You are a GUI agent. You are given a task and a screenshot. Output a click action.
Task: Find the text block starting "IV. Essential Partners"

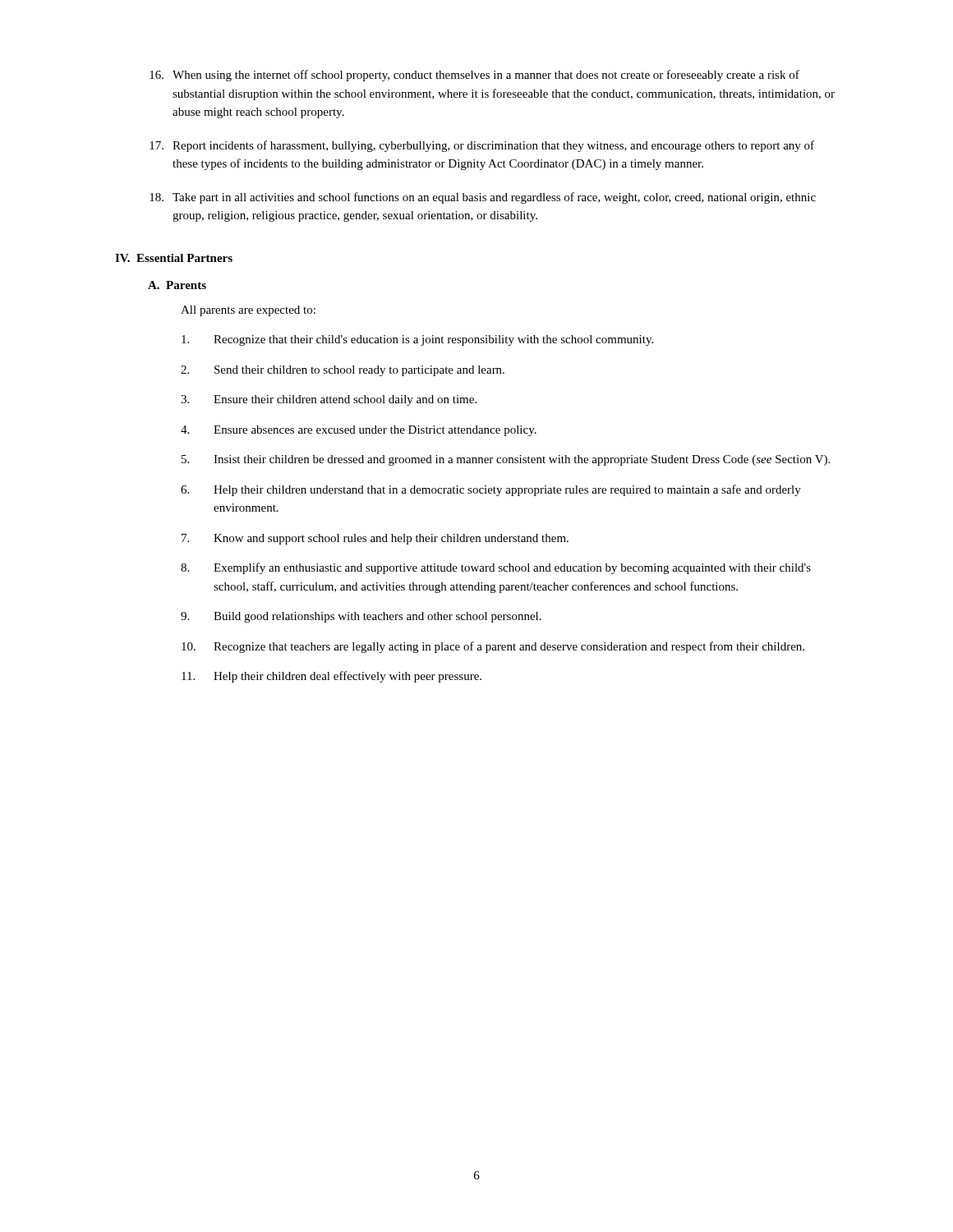[174, 257]
